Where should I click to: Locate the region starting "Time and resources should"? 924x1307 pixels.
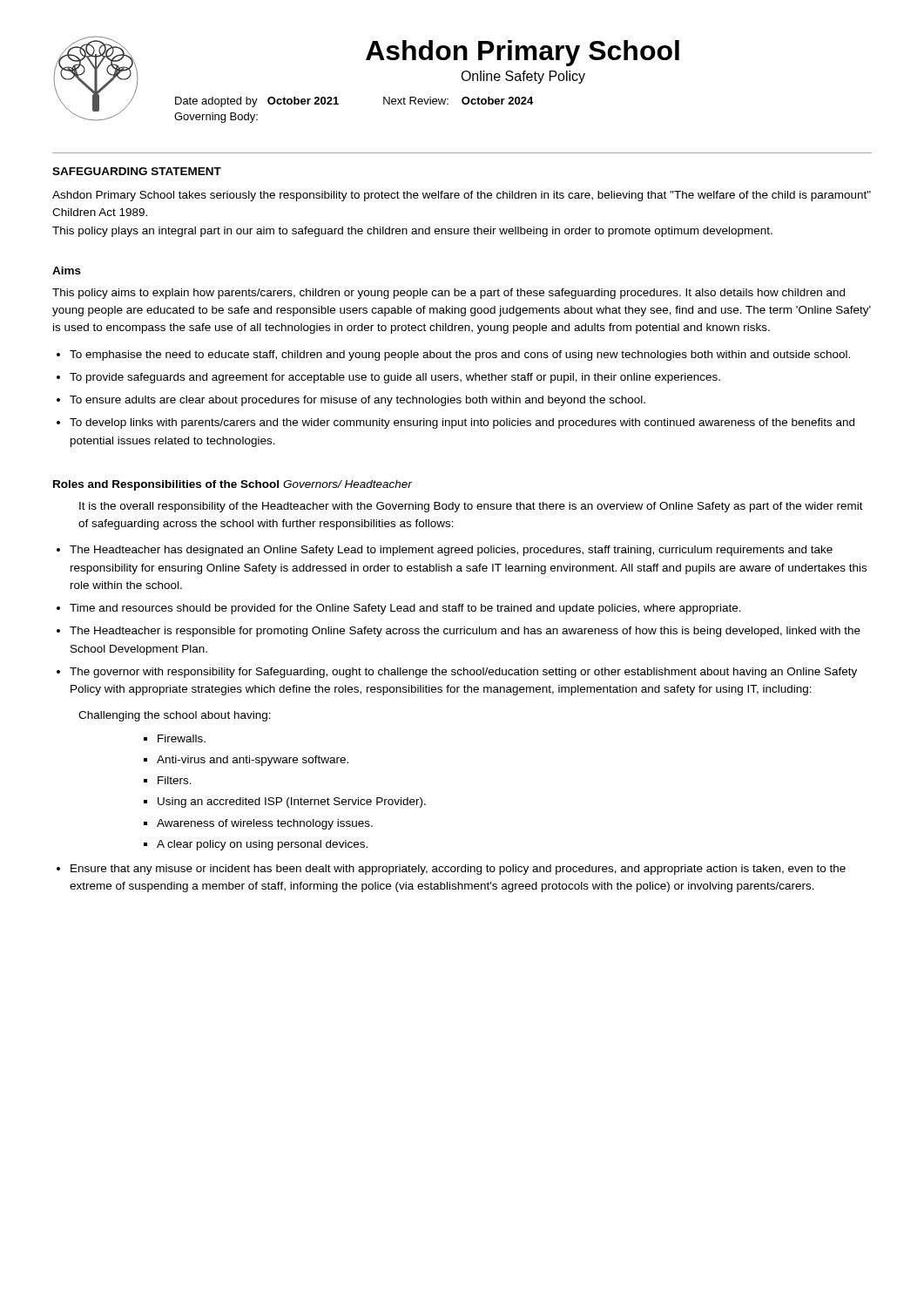[406, 608]
